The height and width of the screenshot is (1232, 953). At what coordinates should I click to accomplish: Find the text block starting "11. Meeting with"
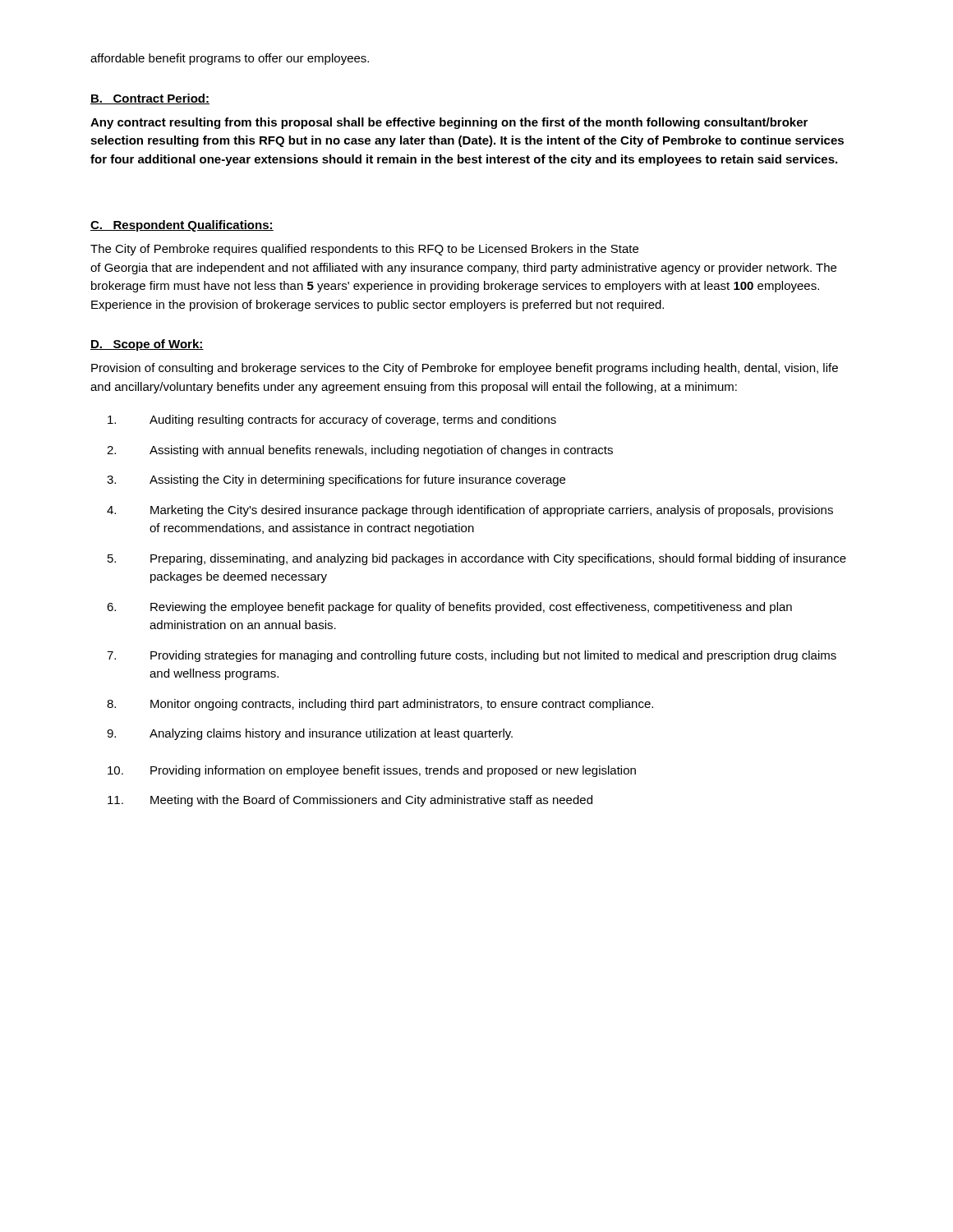pyautogui.click(x=468, y=800)
